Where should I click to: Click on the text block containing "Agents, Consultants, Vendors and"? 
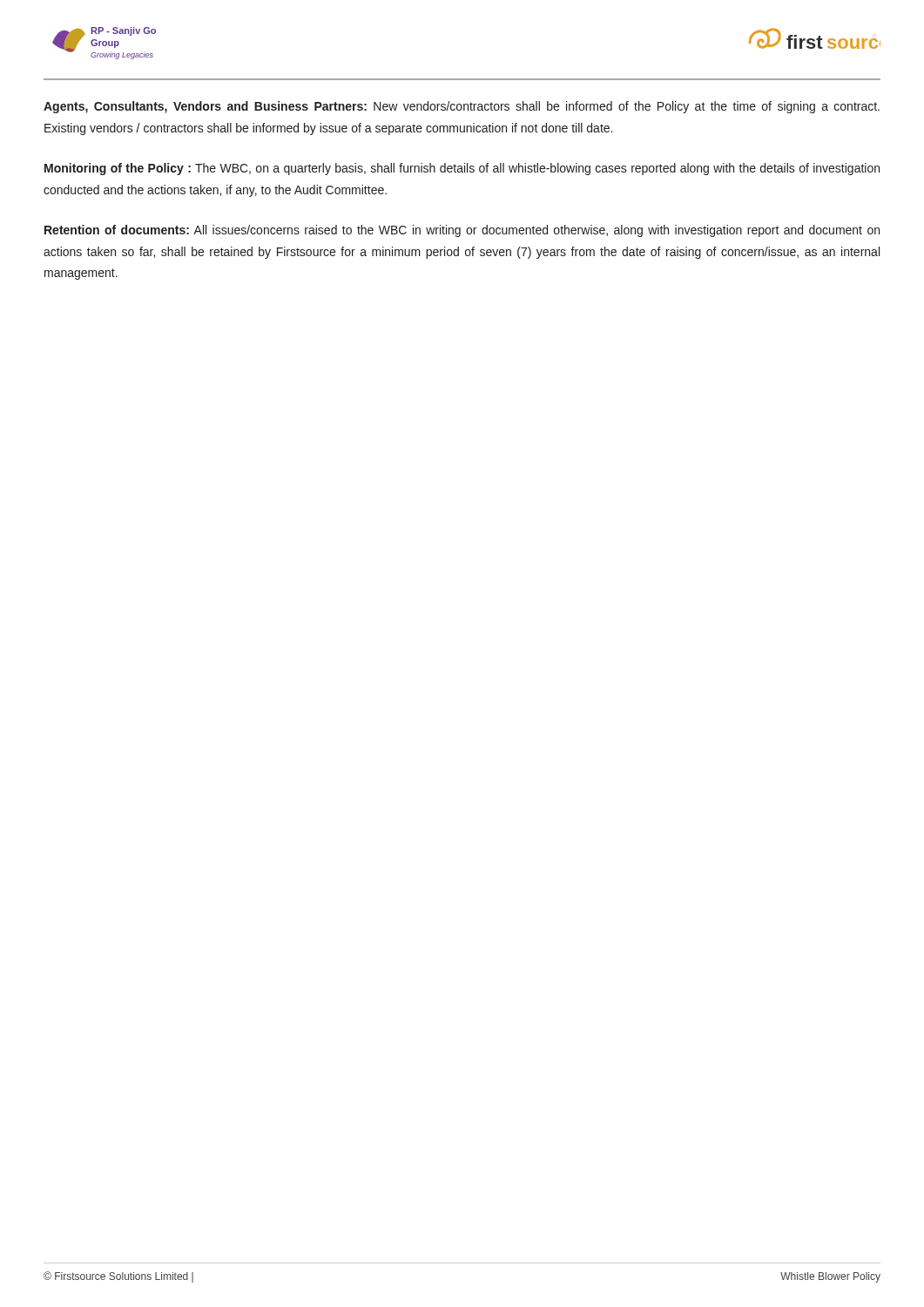(x=462, y=117)
